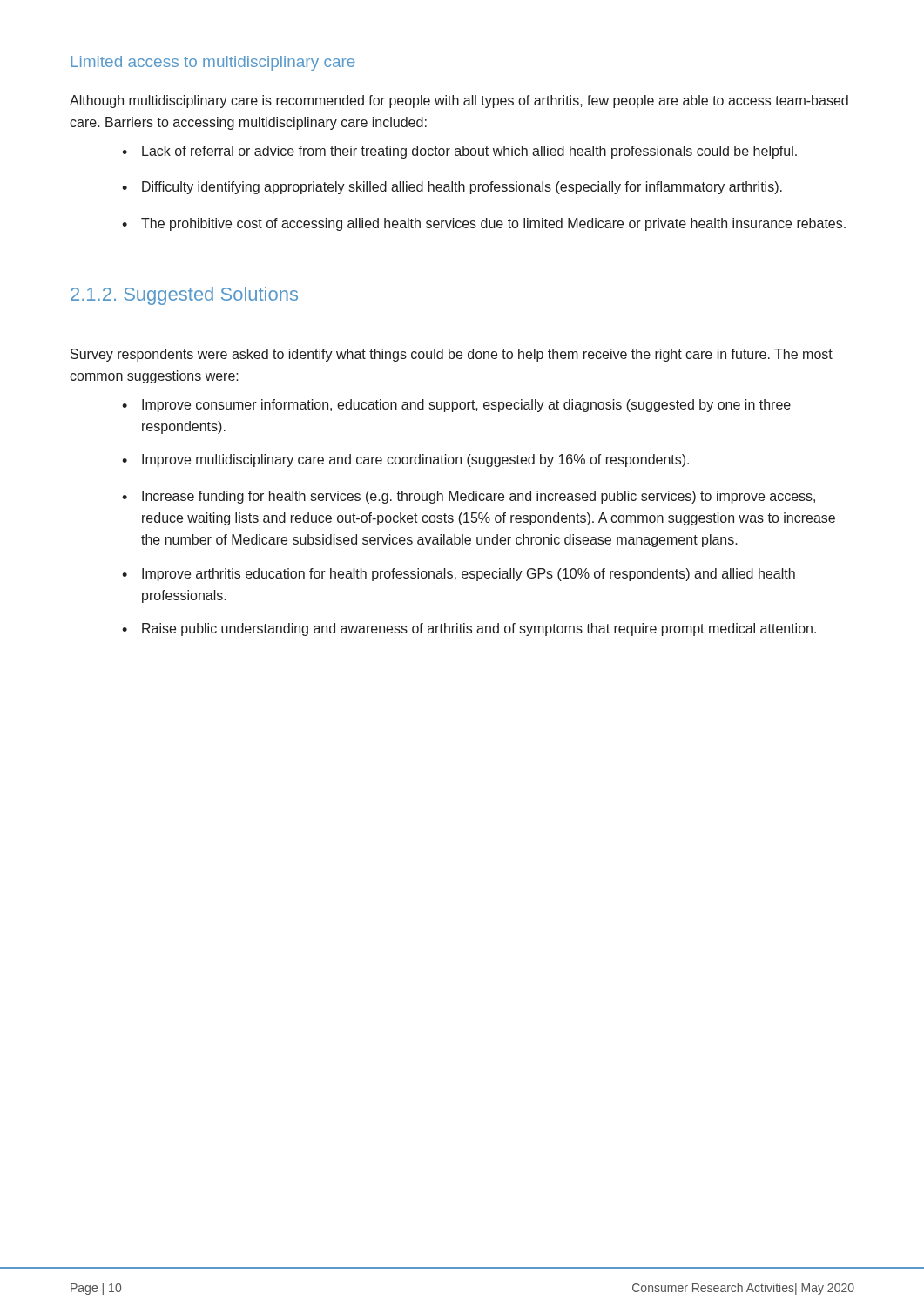Click on the list item that says "• Raise public understanding"

click(x=488, y=631)
